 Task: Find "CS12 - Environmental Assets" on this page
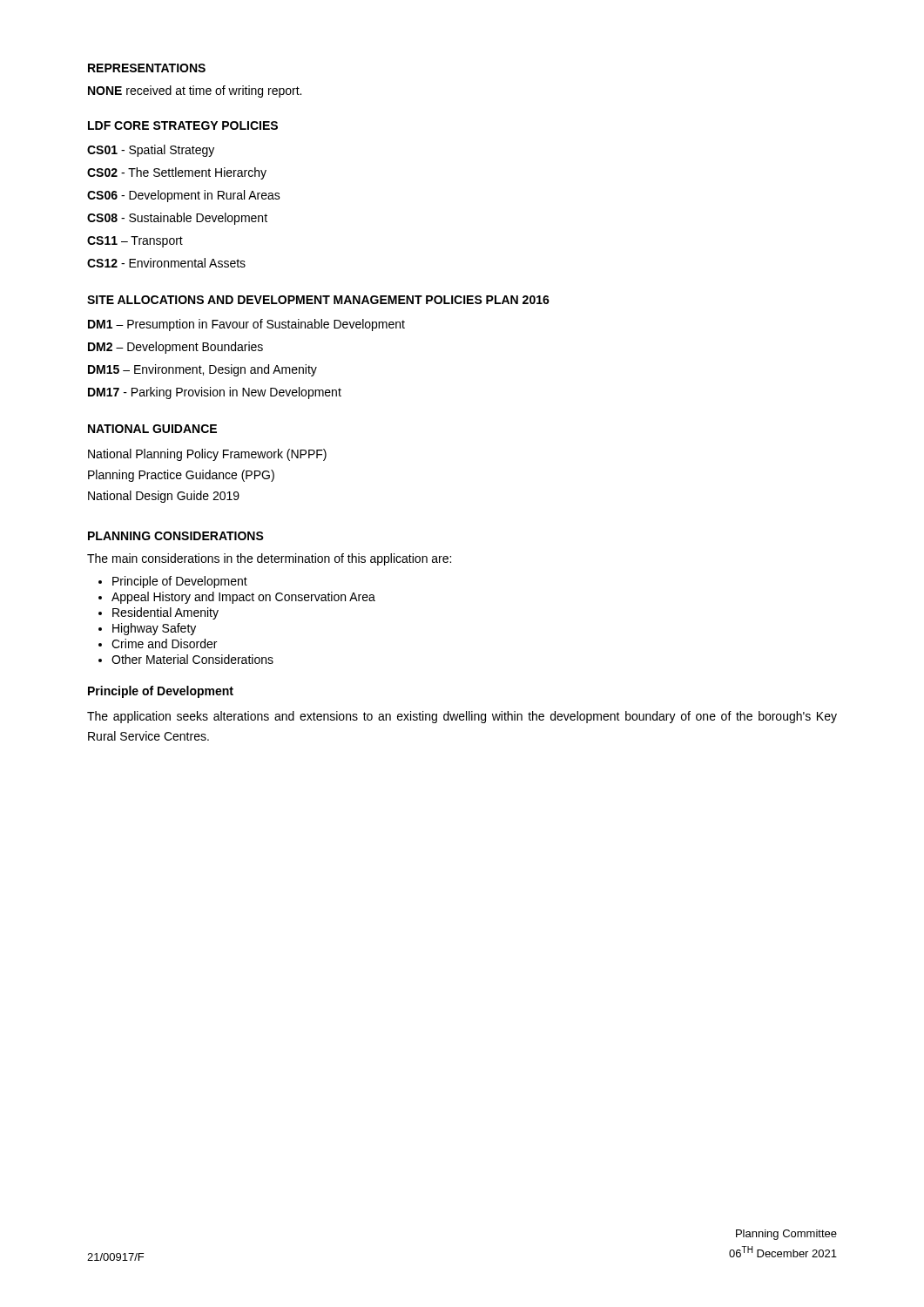pyautogui.click(x=166, y=263)
